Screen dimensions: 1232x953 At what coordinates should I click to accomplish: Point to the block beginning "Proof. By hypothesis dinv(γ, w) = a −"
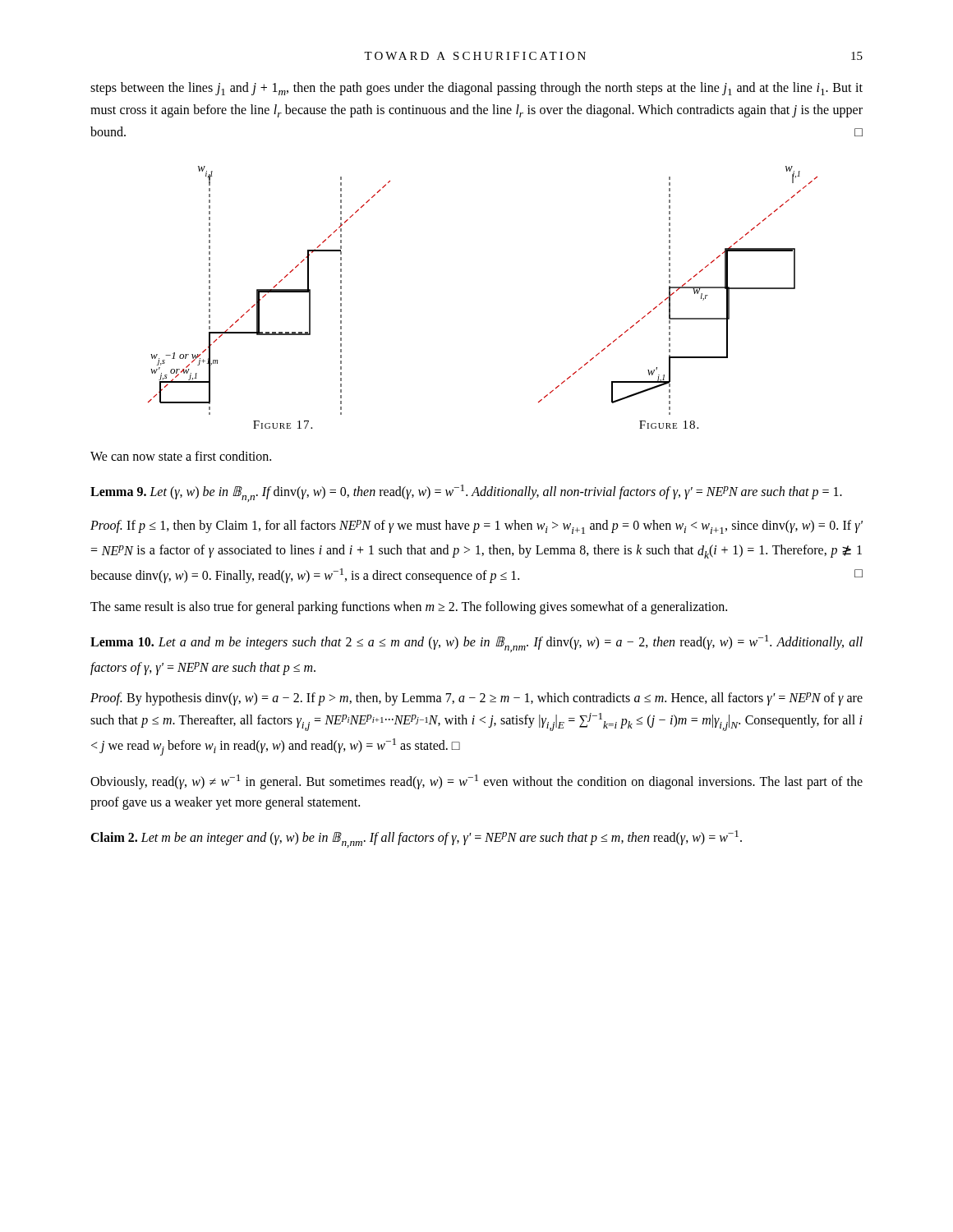coord(476,722)
